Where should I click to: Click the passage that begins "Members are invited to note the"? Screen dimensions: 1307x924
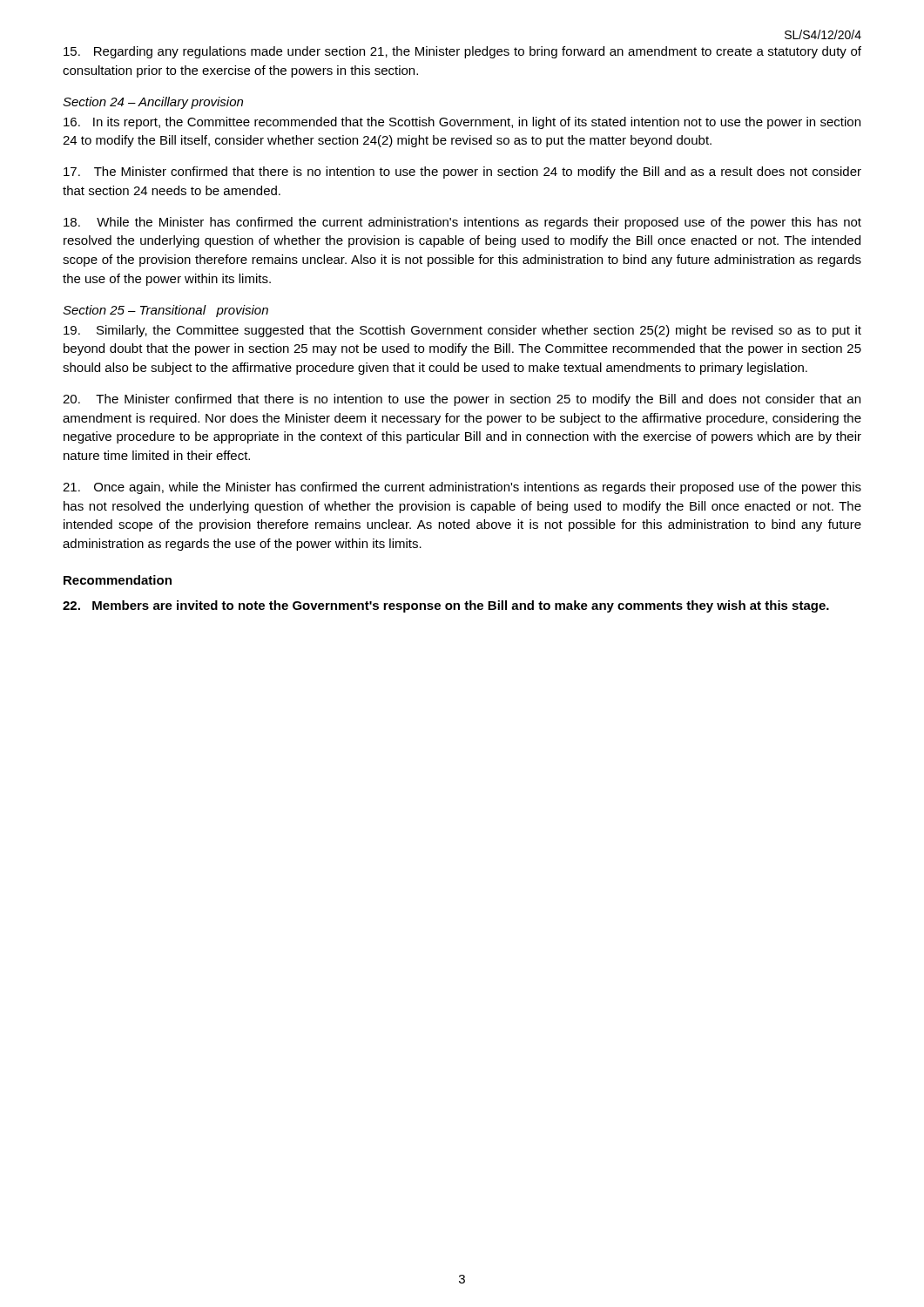click(446, 605)
